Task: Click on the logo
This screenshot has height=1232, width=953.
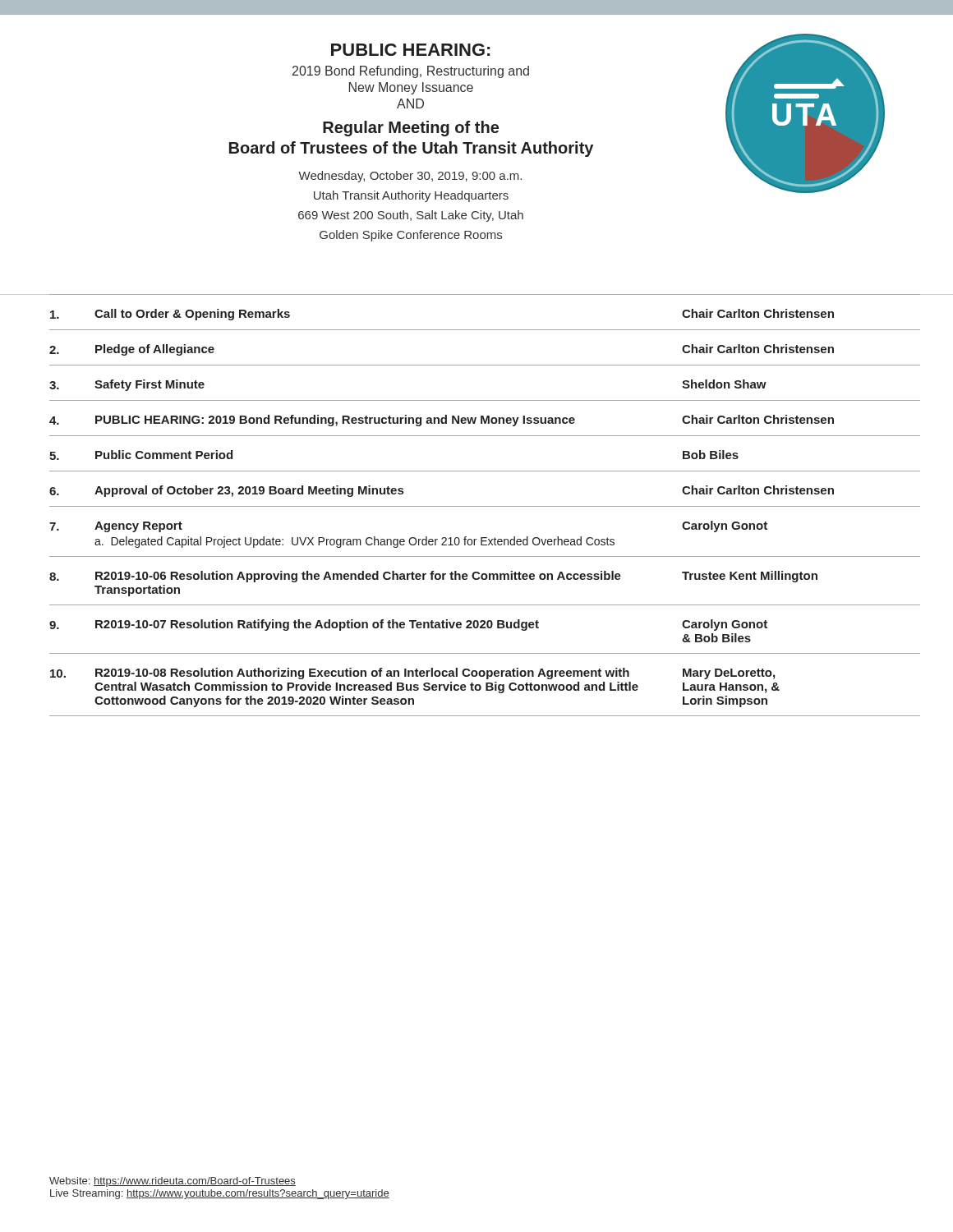Action: 805,113
